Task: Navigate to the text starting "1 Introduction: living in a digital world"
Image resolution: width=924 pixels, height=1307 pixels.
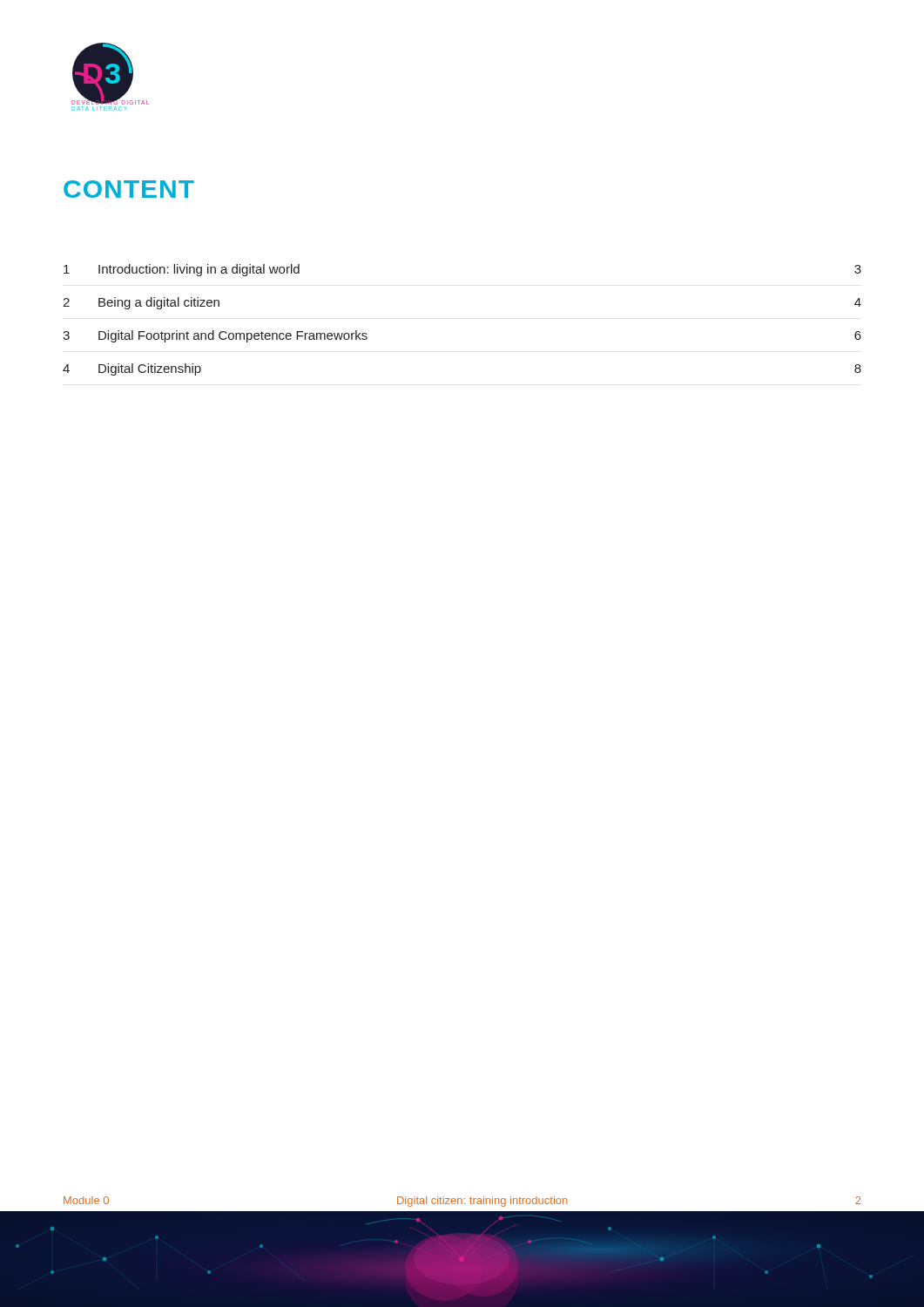Action: click(197, 270)
